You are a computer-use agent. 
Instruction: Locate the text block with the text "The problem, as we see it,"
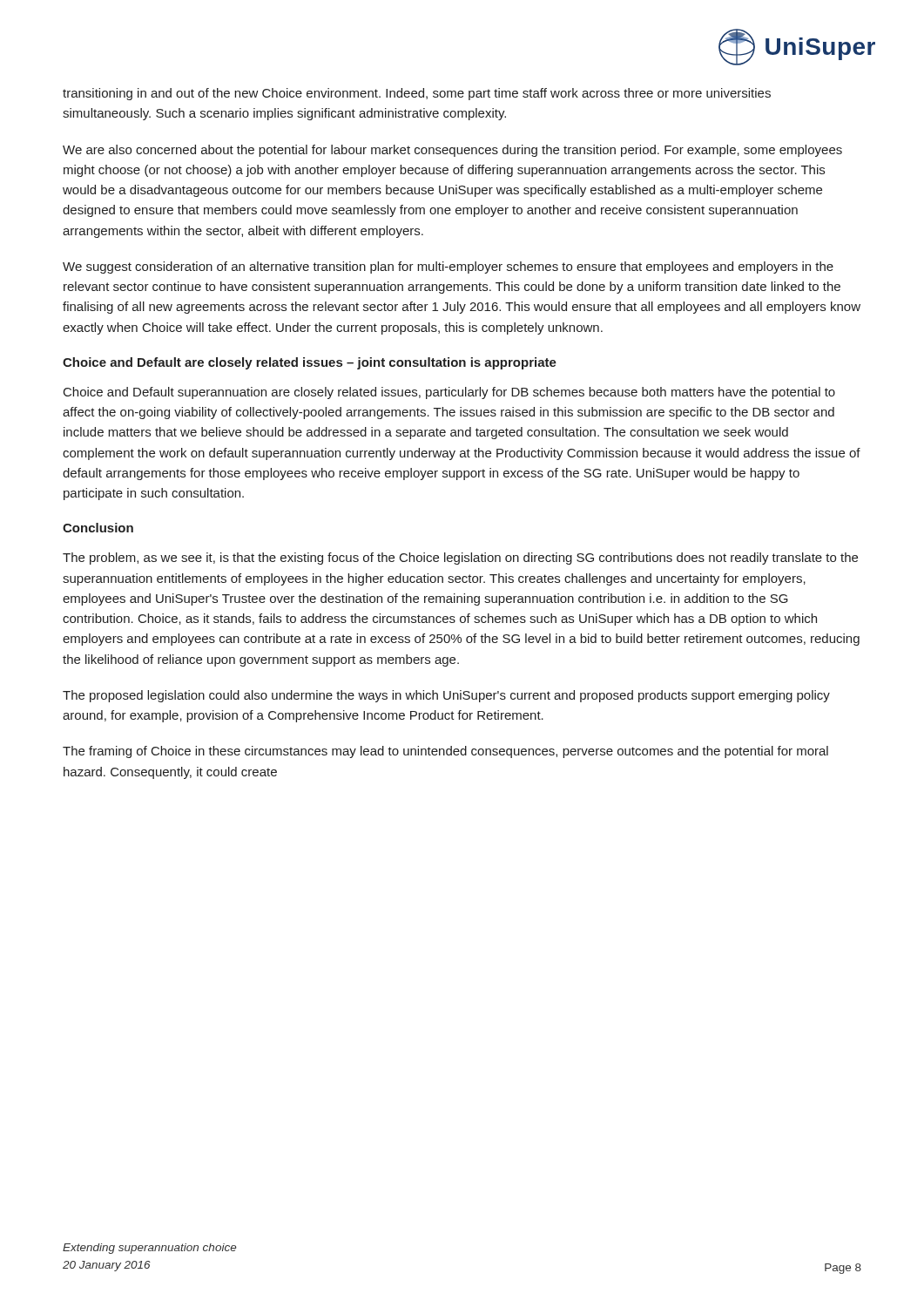(461, 608)
